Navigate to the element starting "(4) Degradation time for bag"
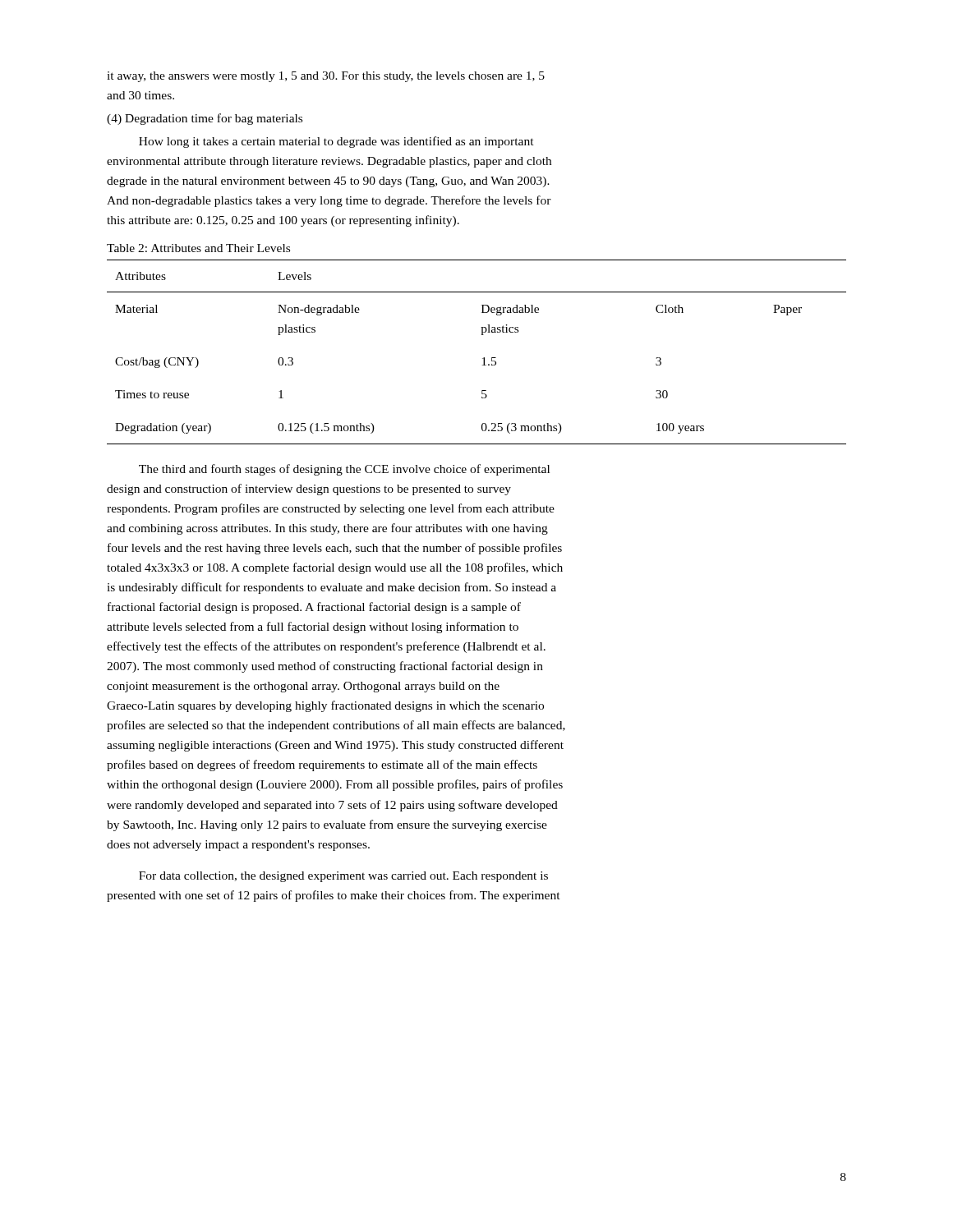Image resolution: width=953 pixels, height=1232 pixels. [205, 119]
